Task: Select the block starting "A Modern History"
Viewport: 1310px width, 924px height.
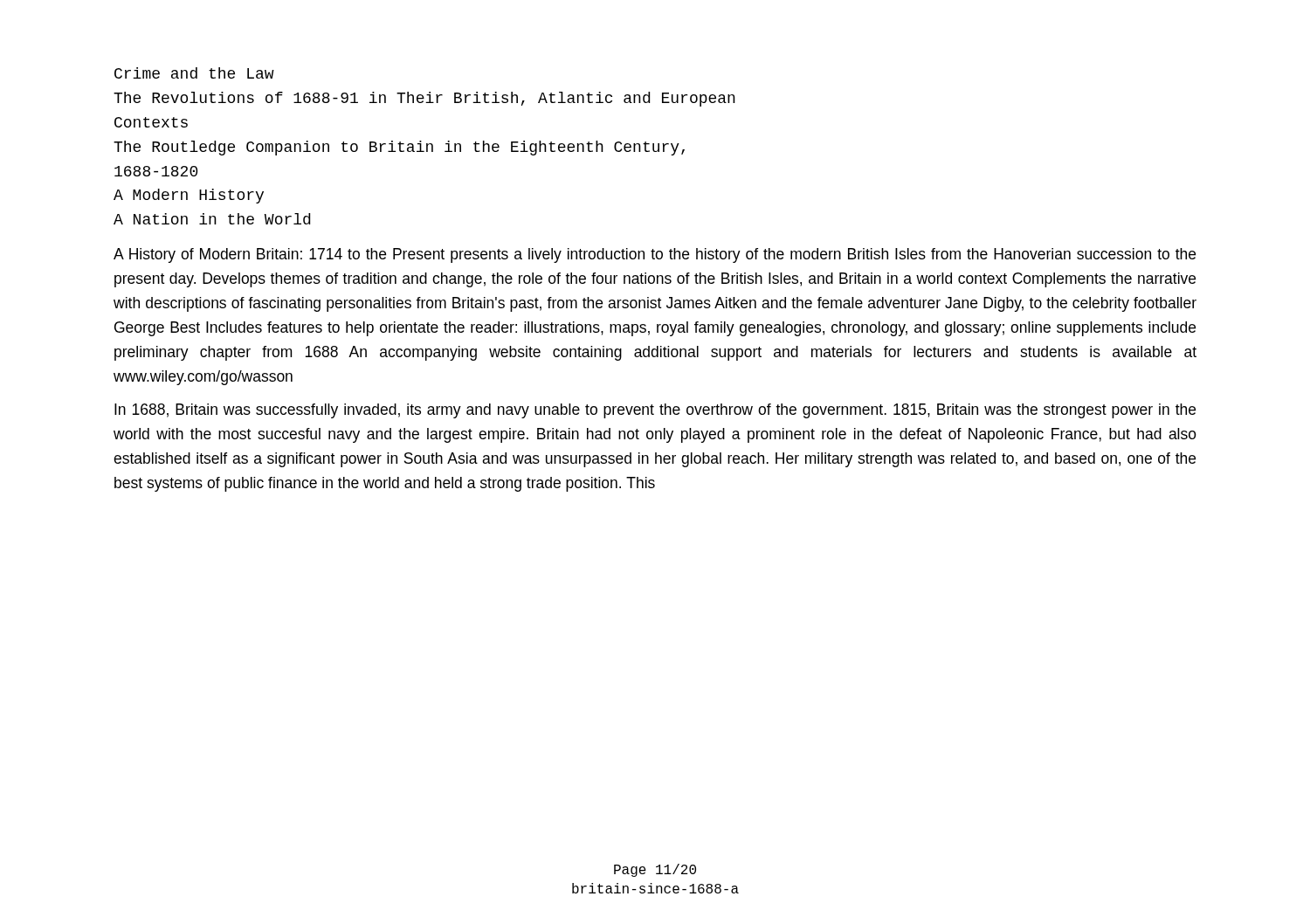Action: (189, 196)
